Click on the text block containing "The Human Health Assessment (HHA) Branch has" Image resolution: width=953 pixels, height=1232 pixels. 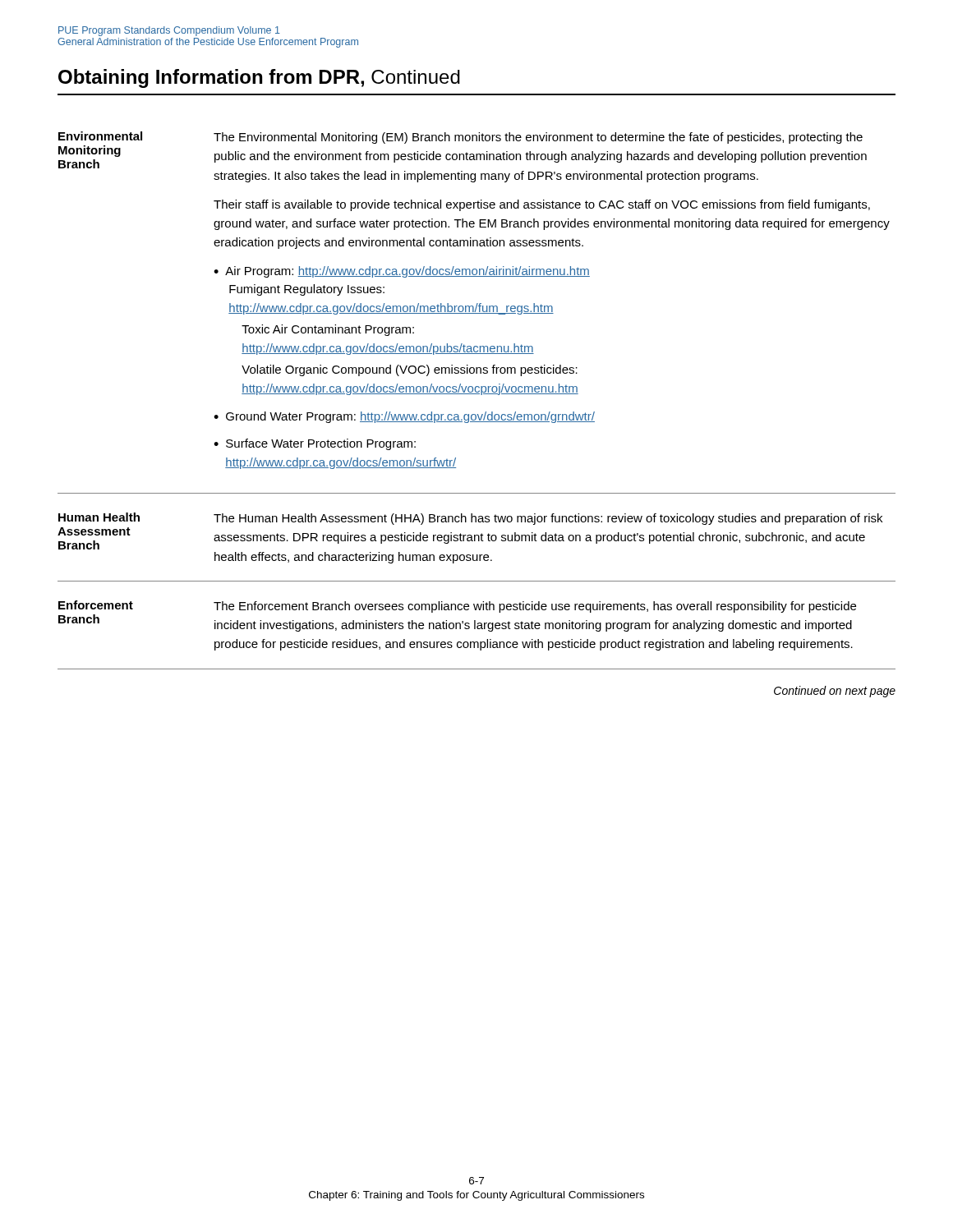(x=555, y=537)
